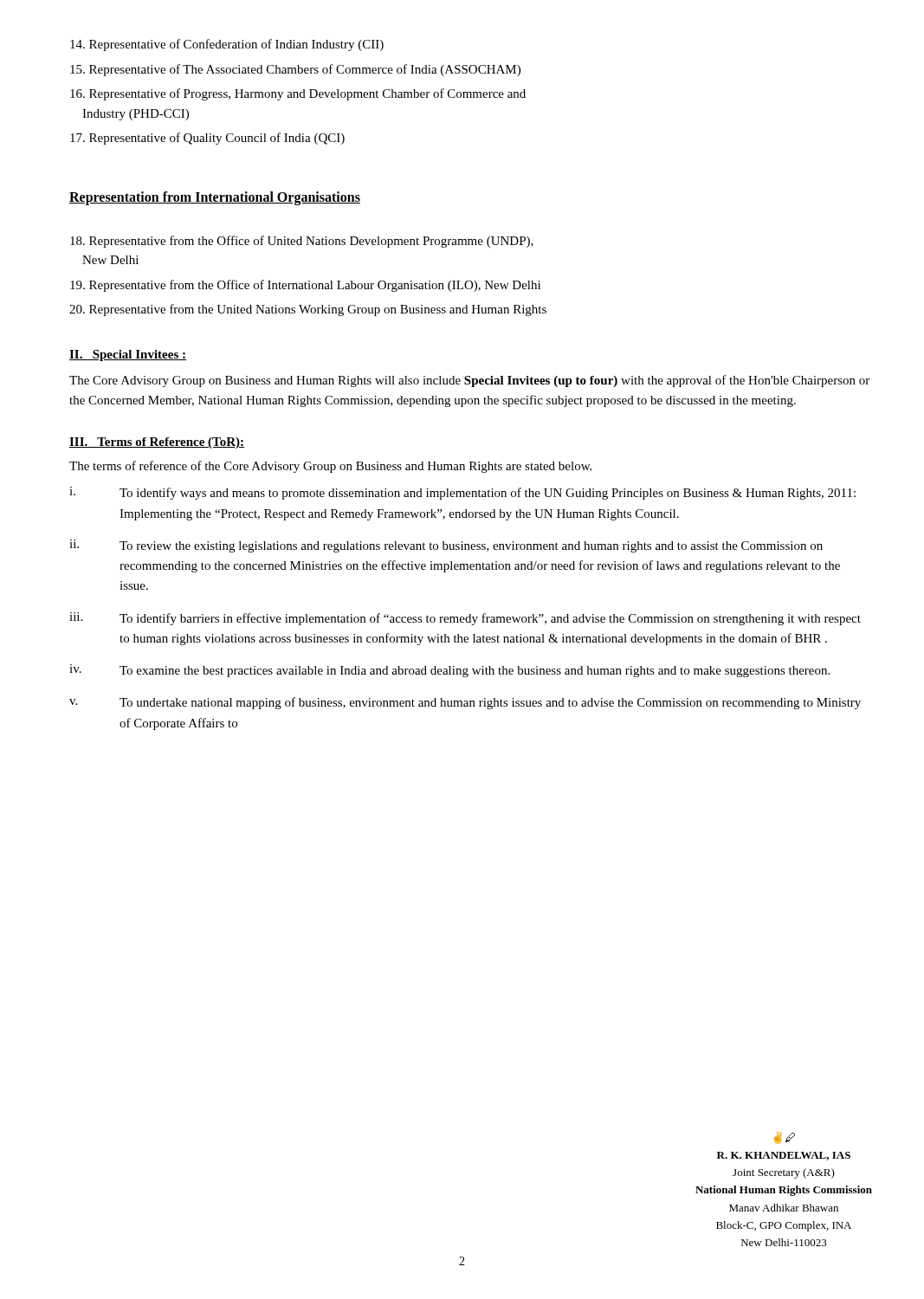
Task: Click on the text block containing "The terms of reference of the Core Advisory"
Action: coord(331,466)
